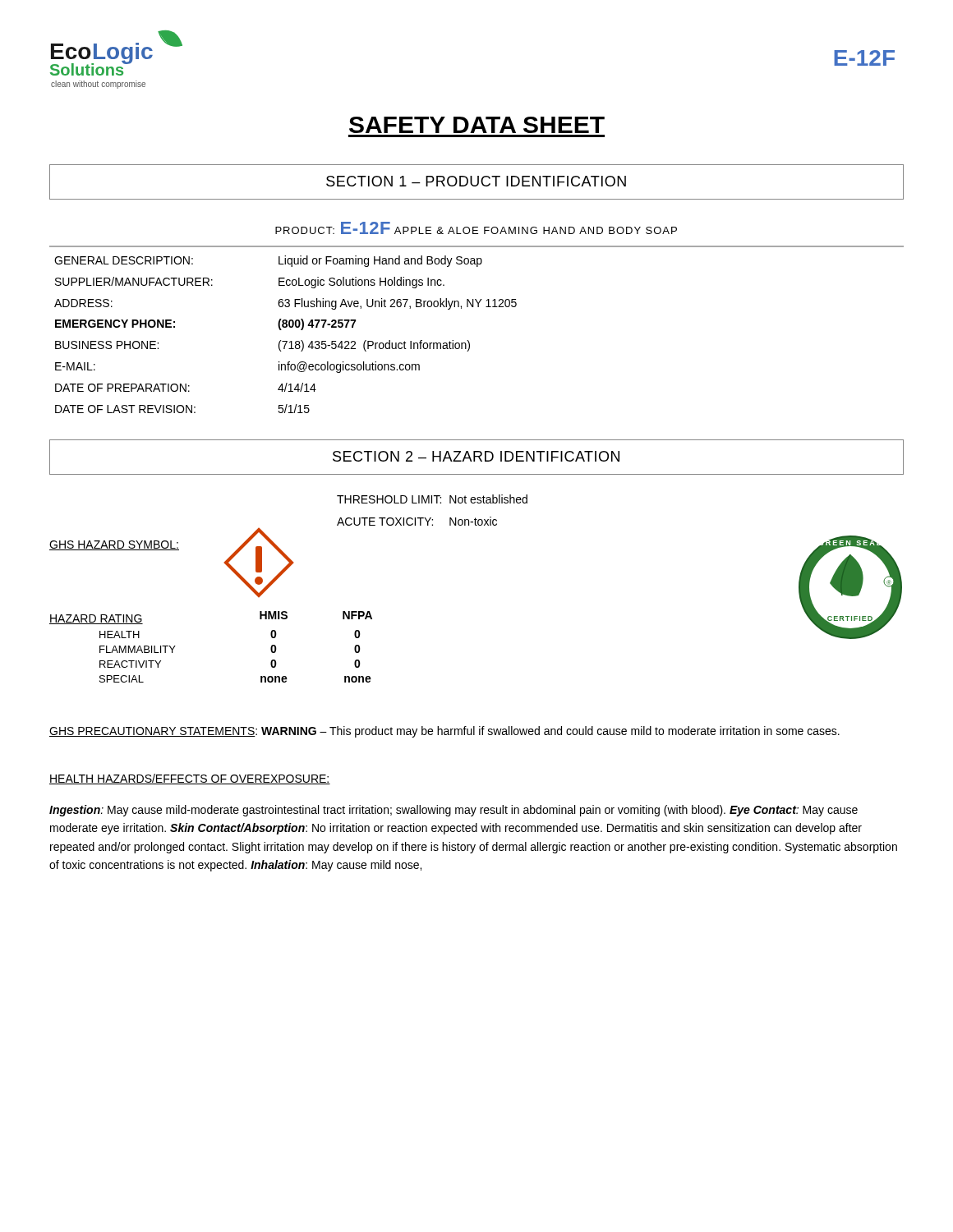Viewport: 953px width, 1232px height.
Task: Find the text starting "SAFETY DATA SHEET"
Action: tap(476, 124)
